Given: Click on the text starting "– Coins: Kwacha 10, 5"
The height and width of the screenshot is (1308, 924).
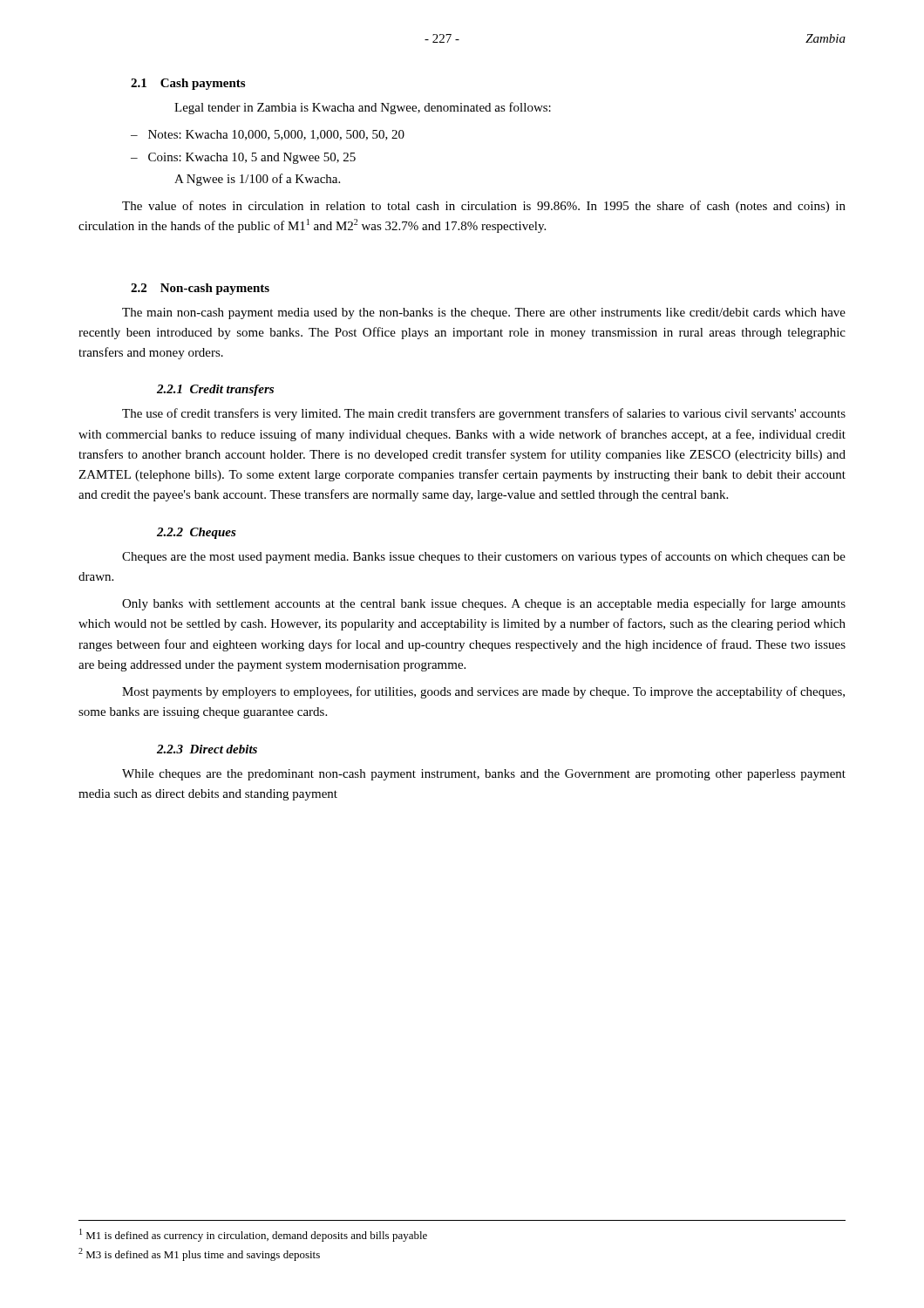Looking at the screenshot, I should pos(243,157).
